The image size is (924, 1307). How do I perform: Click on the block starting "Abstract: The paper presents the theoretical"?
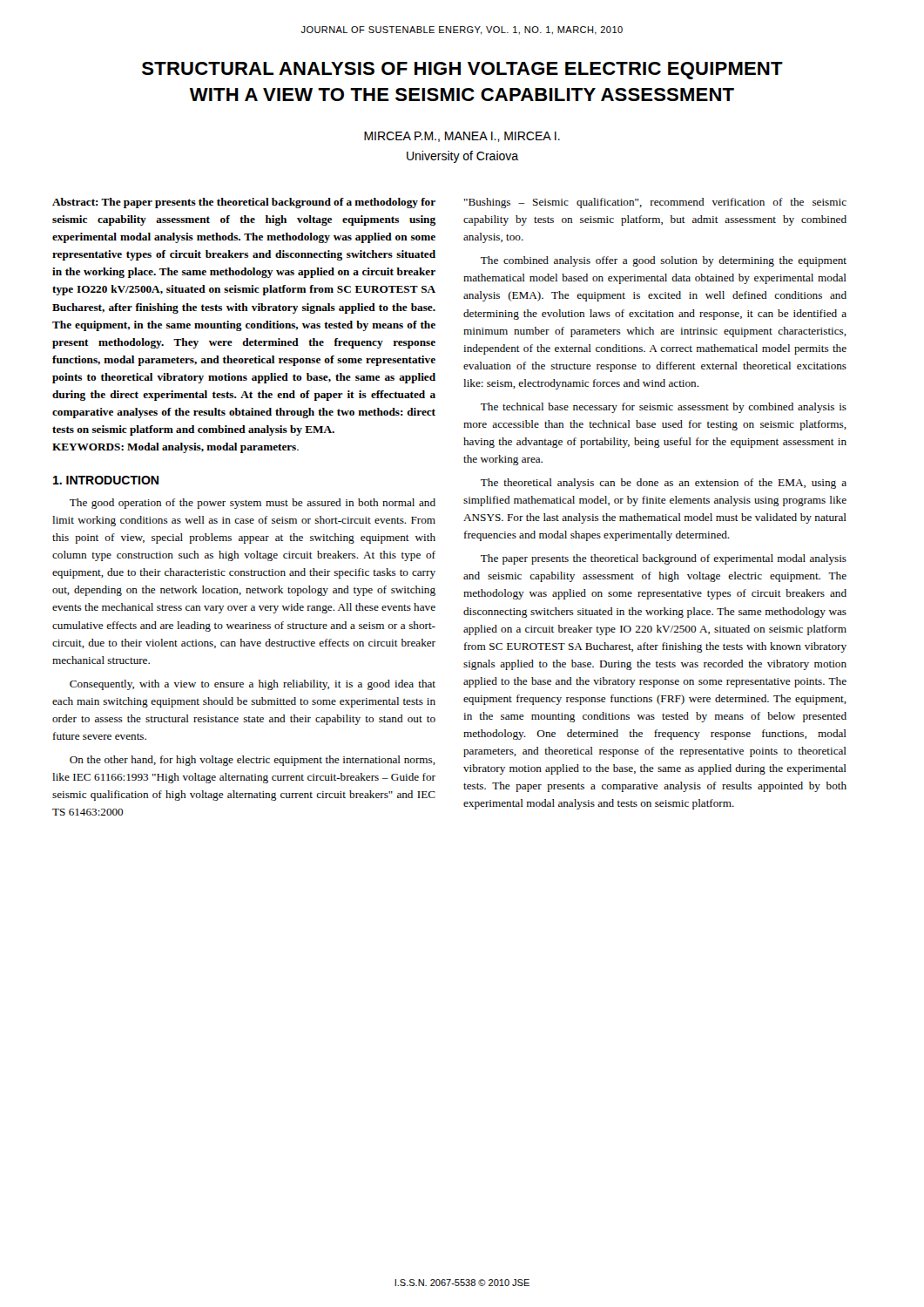[x=244, y=325]
